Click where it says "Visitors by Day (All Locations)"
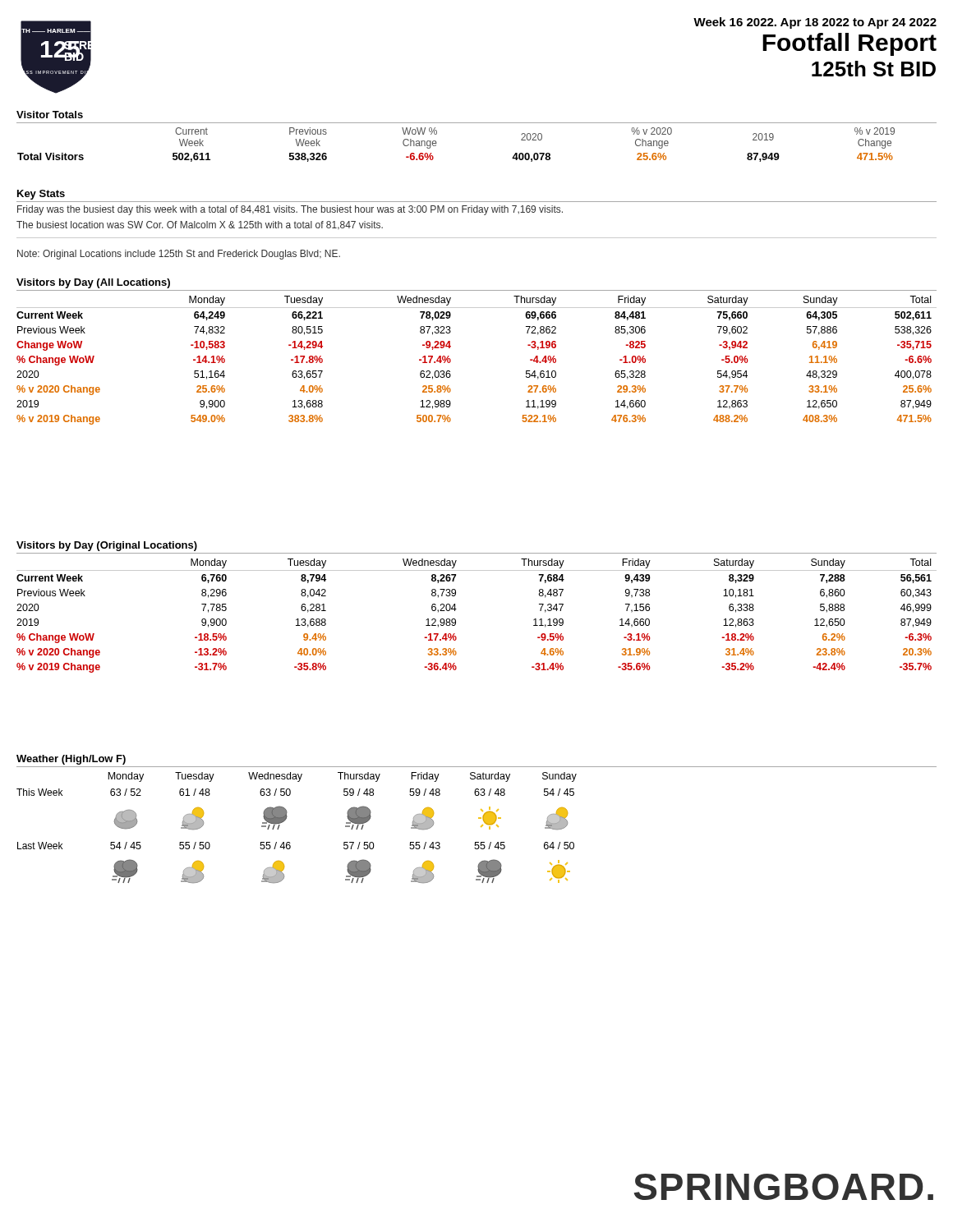The image size is (953, 1232). click(x=93, y=282)
